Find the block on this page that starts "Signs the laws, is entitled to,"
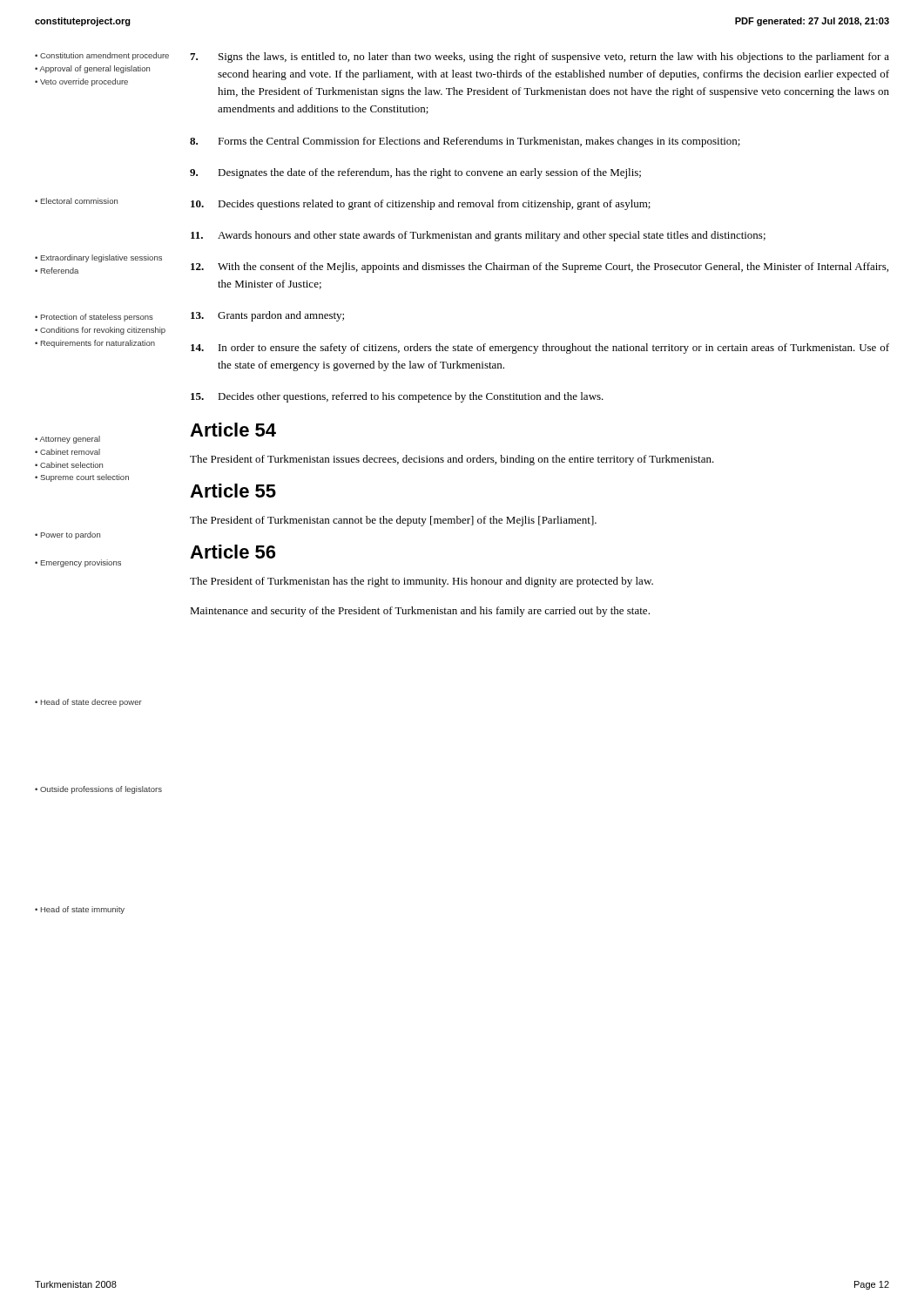 click(x=540, y=83)
